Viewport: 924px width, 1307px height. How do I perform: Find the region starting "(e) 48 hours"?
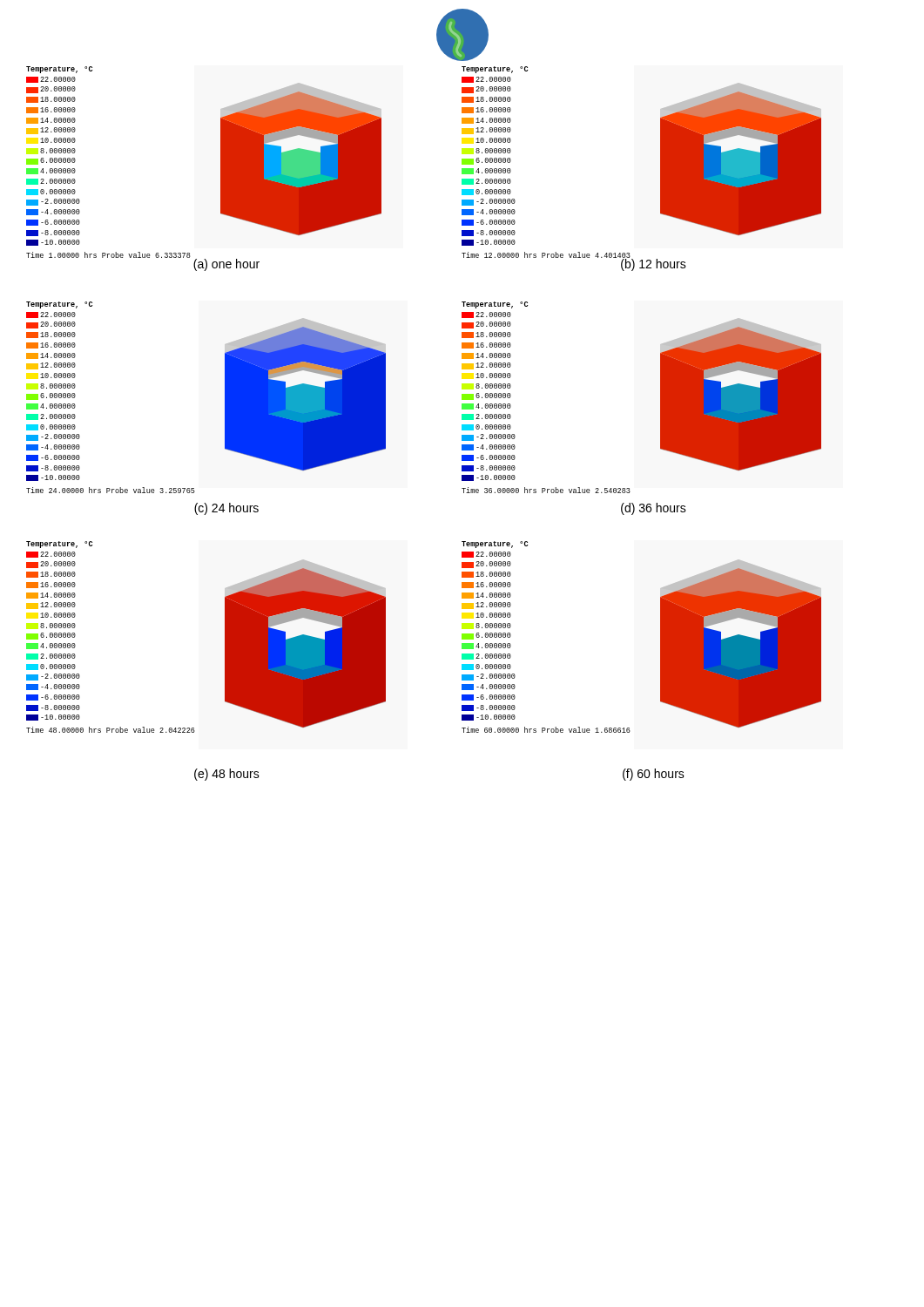(226, 774)
